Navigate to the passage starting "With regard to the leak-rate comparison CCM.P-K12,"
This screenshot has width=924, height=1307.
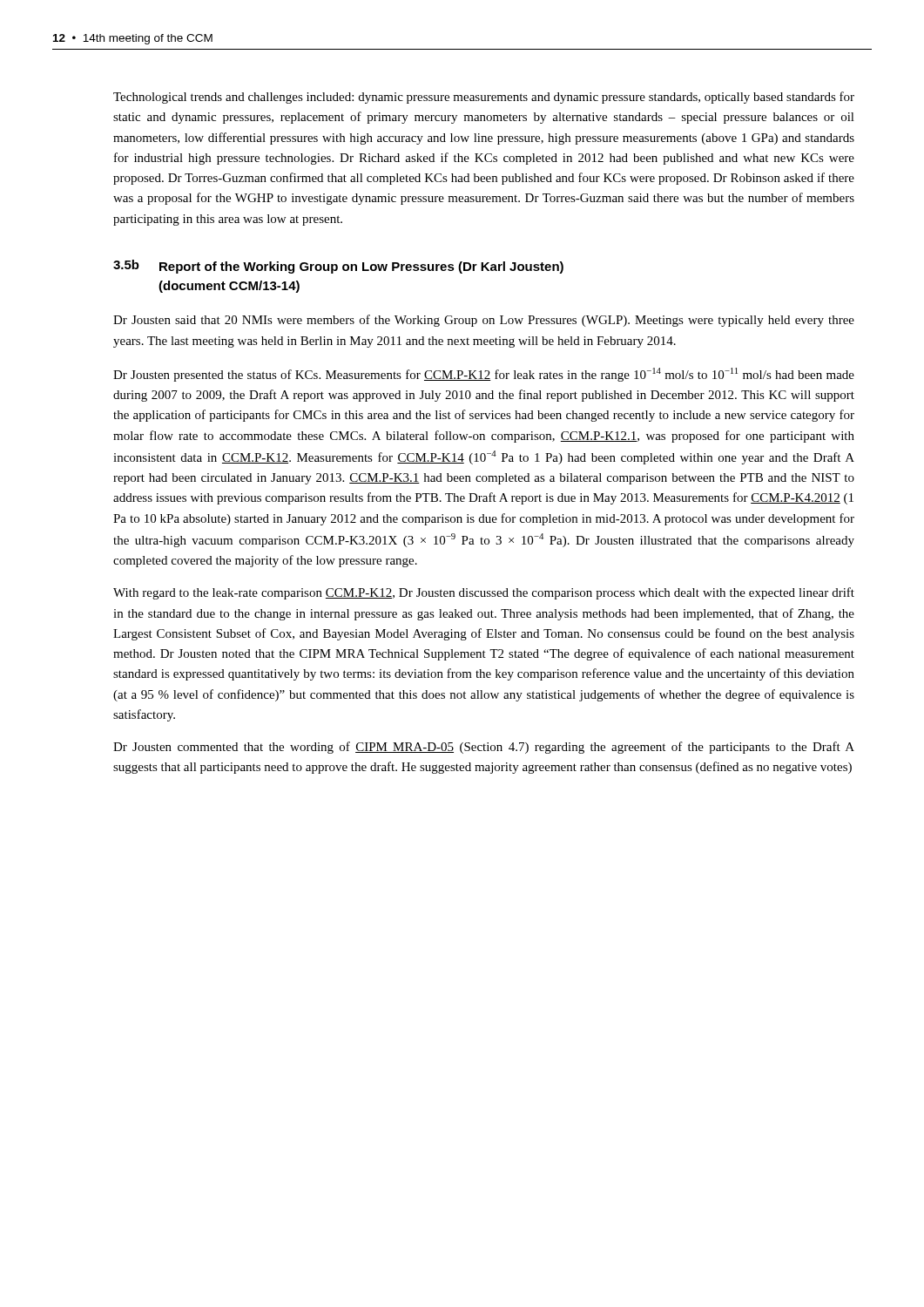(x=484, y=654)
